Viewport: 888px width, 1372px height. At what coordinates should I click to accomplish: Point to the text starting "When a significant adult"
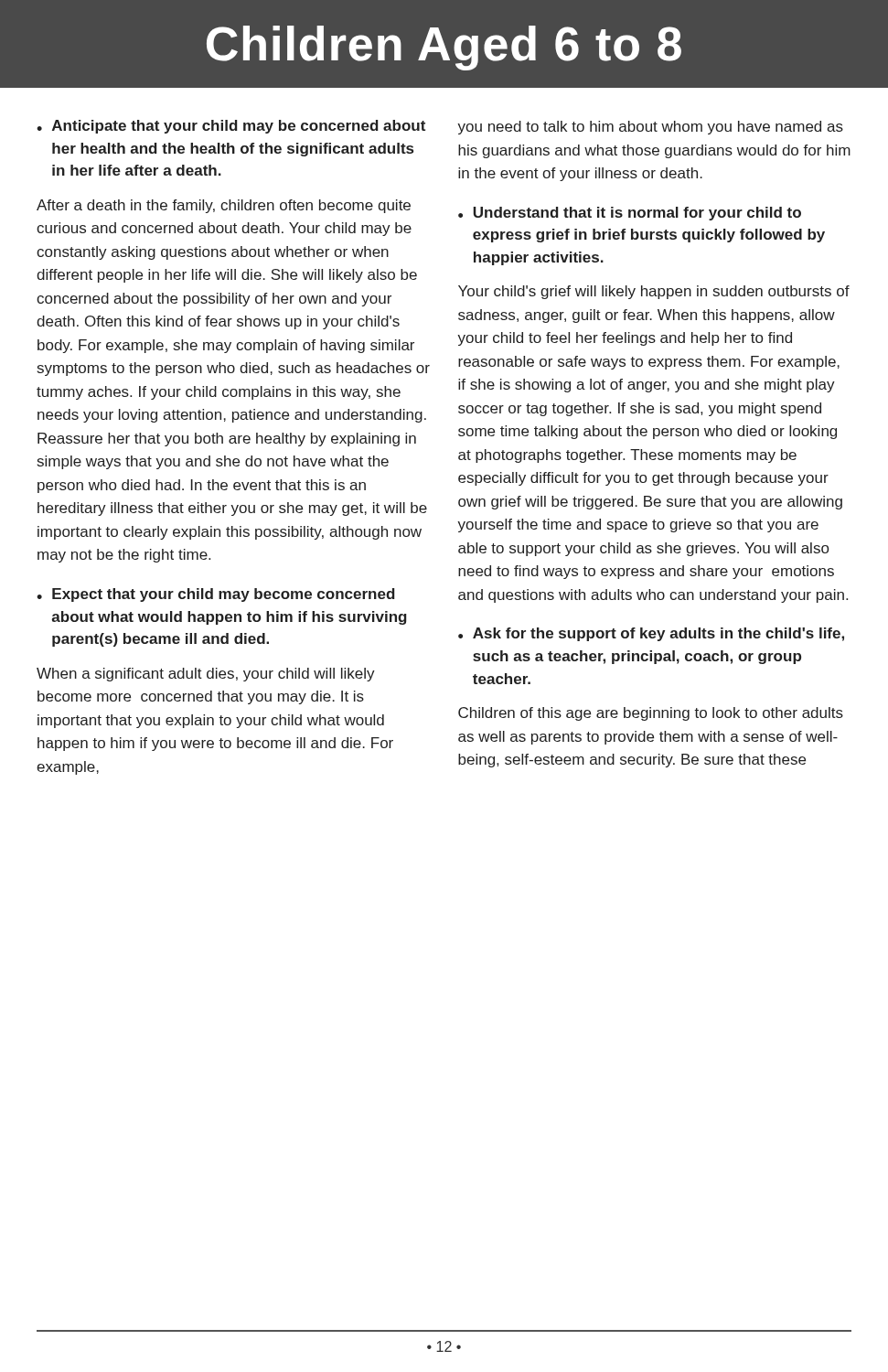tap(215, 720)
